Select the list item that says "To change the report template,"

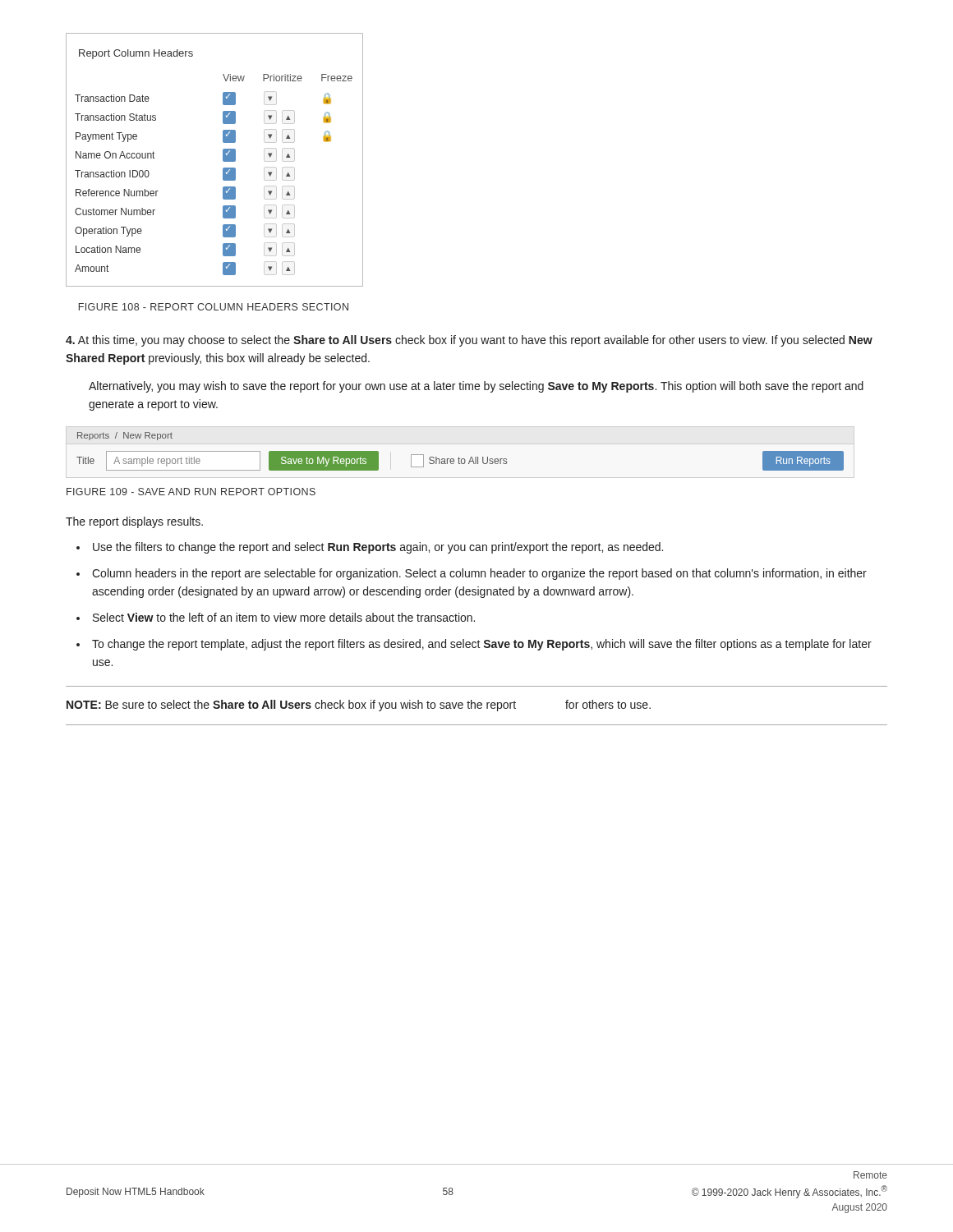(x=482, y=653)
